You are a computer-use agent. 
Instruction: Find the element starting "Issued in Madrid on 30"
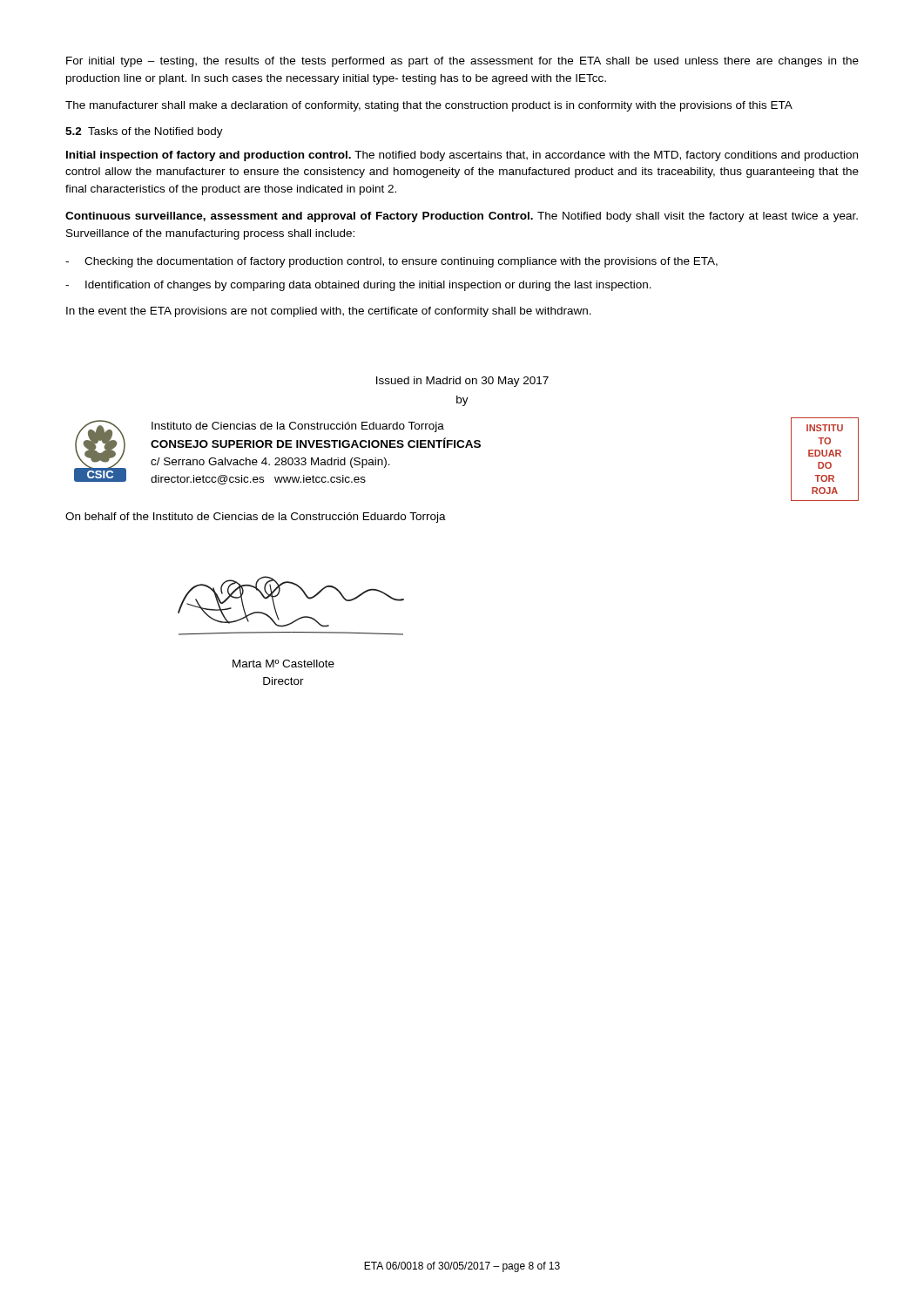tap(462, 390)
